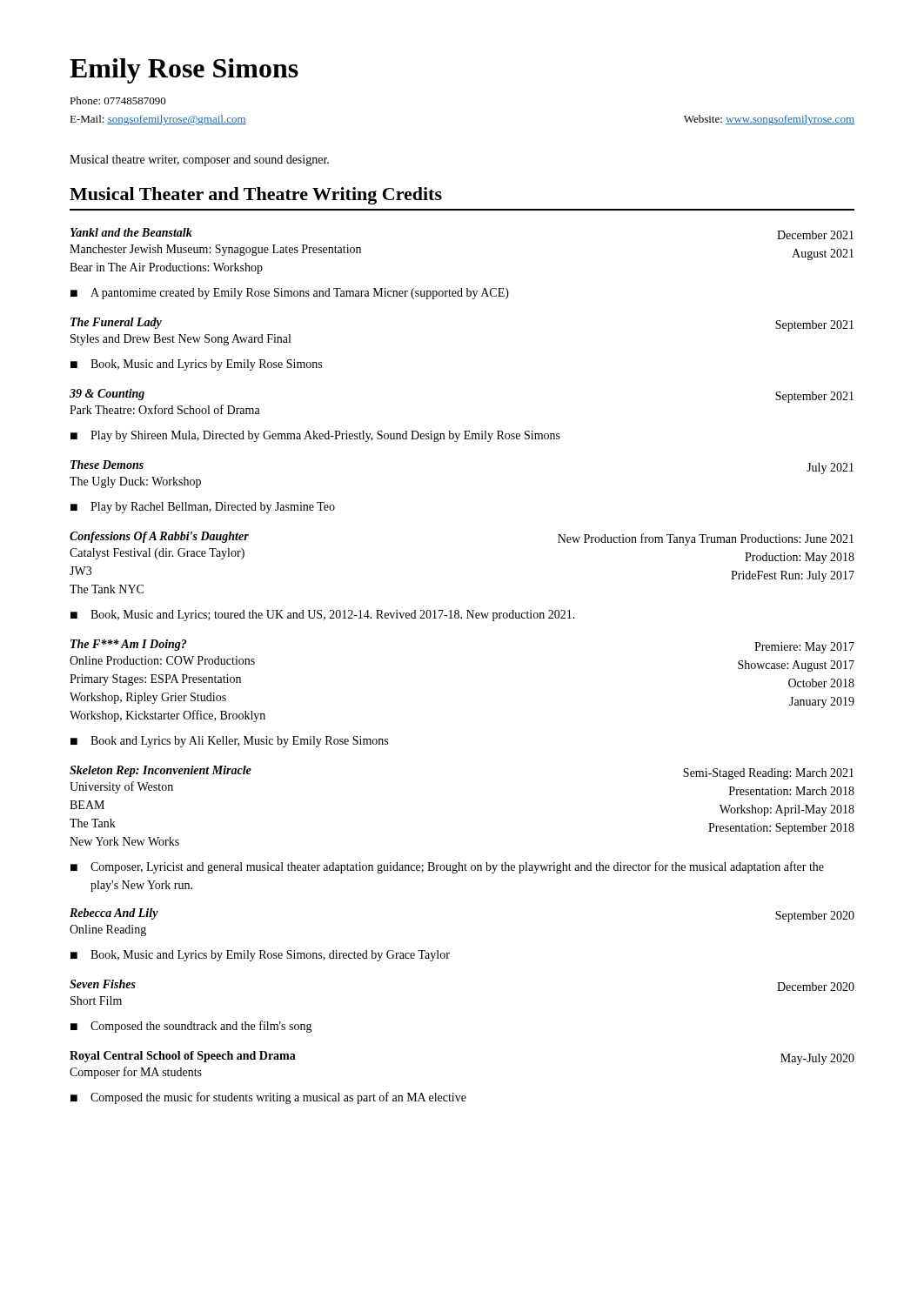Where is the passage that starts "Skeleton Rep: Inconvenient Miracle University of Weston BEAM"?
The image size is (924, 1305).
(154, 772)
